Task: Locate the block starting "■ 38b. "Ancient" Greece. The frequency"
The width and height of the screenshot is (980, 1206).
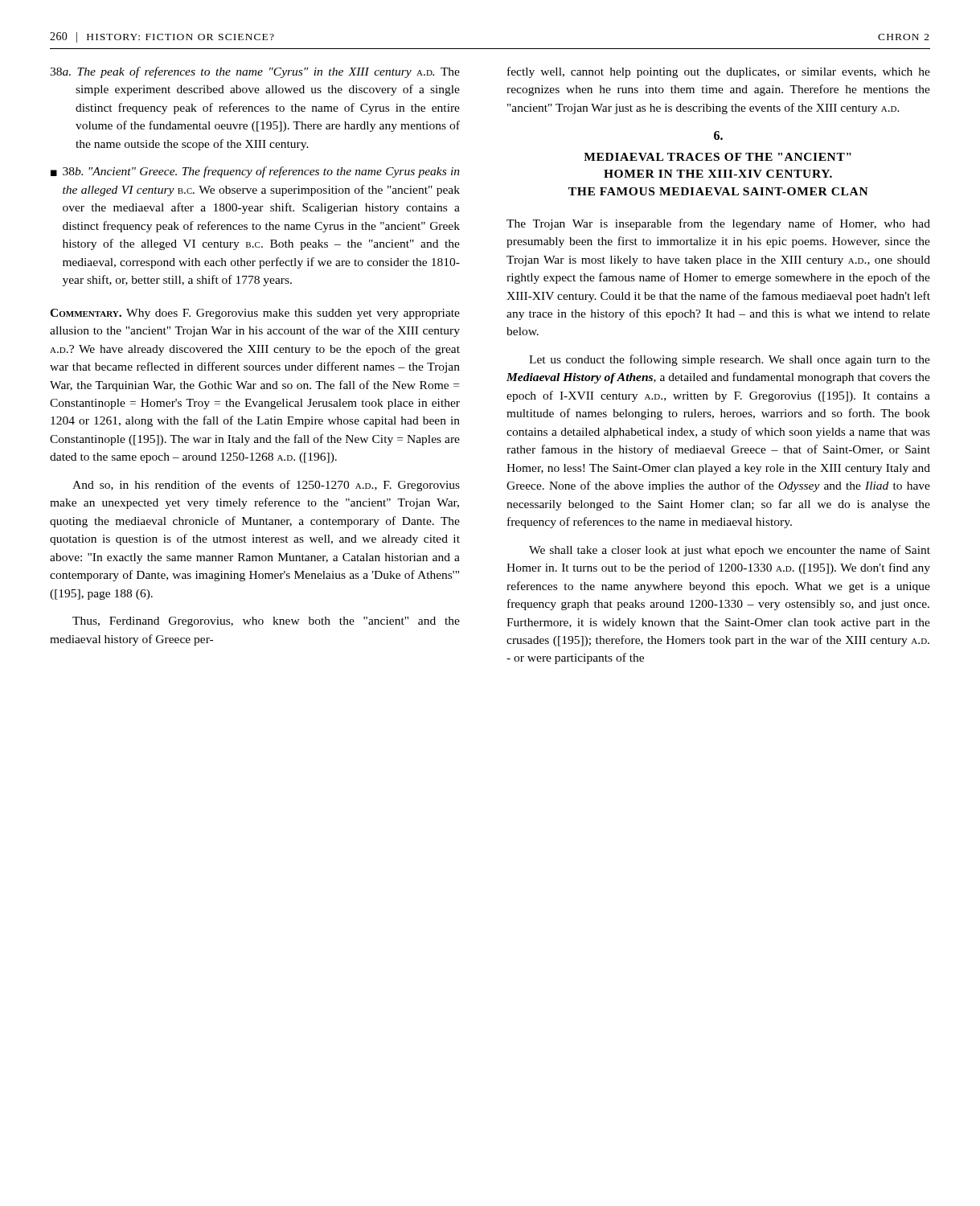Action: [x=255, y=226]
